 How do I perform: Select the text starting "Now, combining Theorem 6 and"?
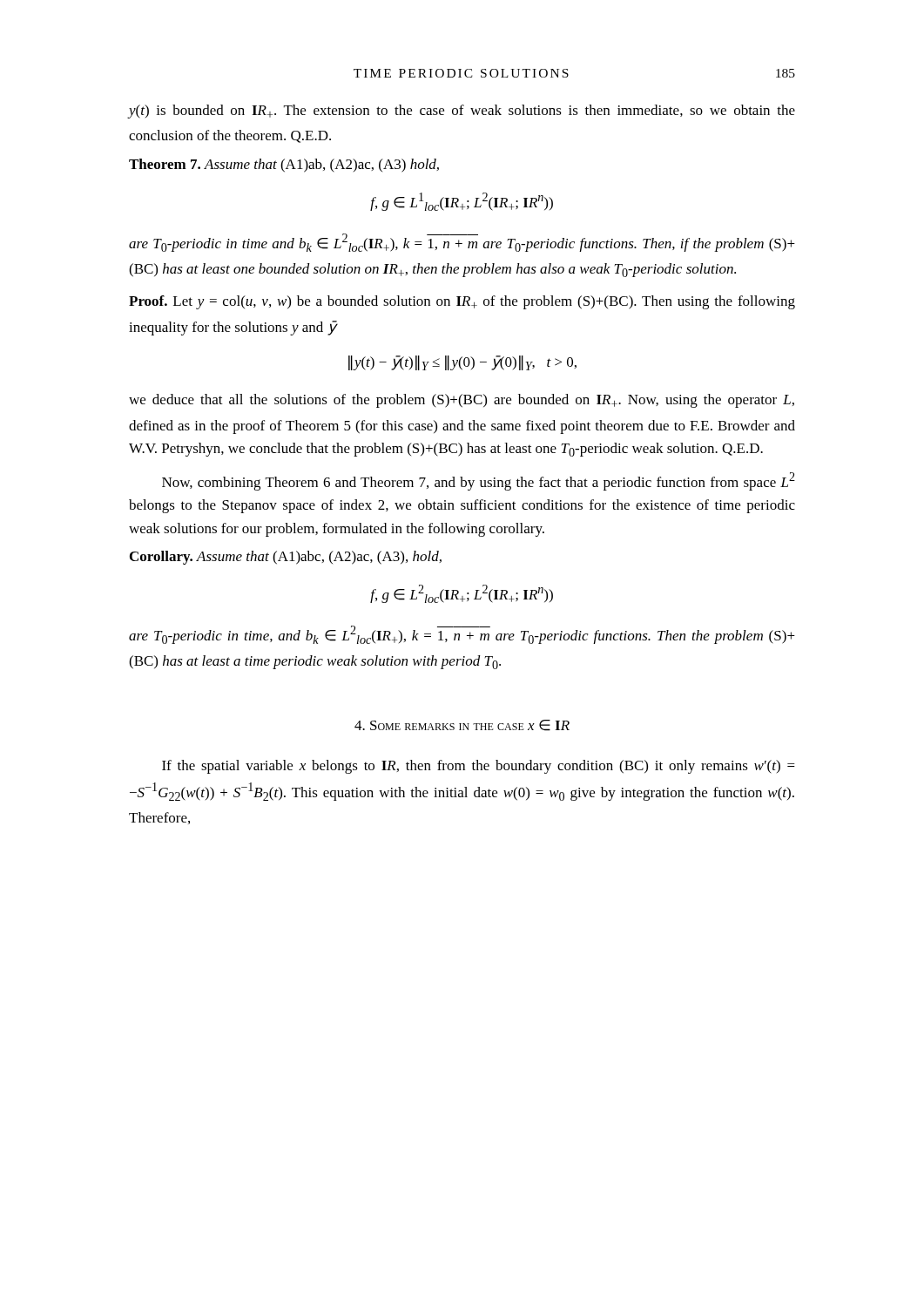(x=462, y=503)
